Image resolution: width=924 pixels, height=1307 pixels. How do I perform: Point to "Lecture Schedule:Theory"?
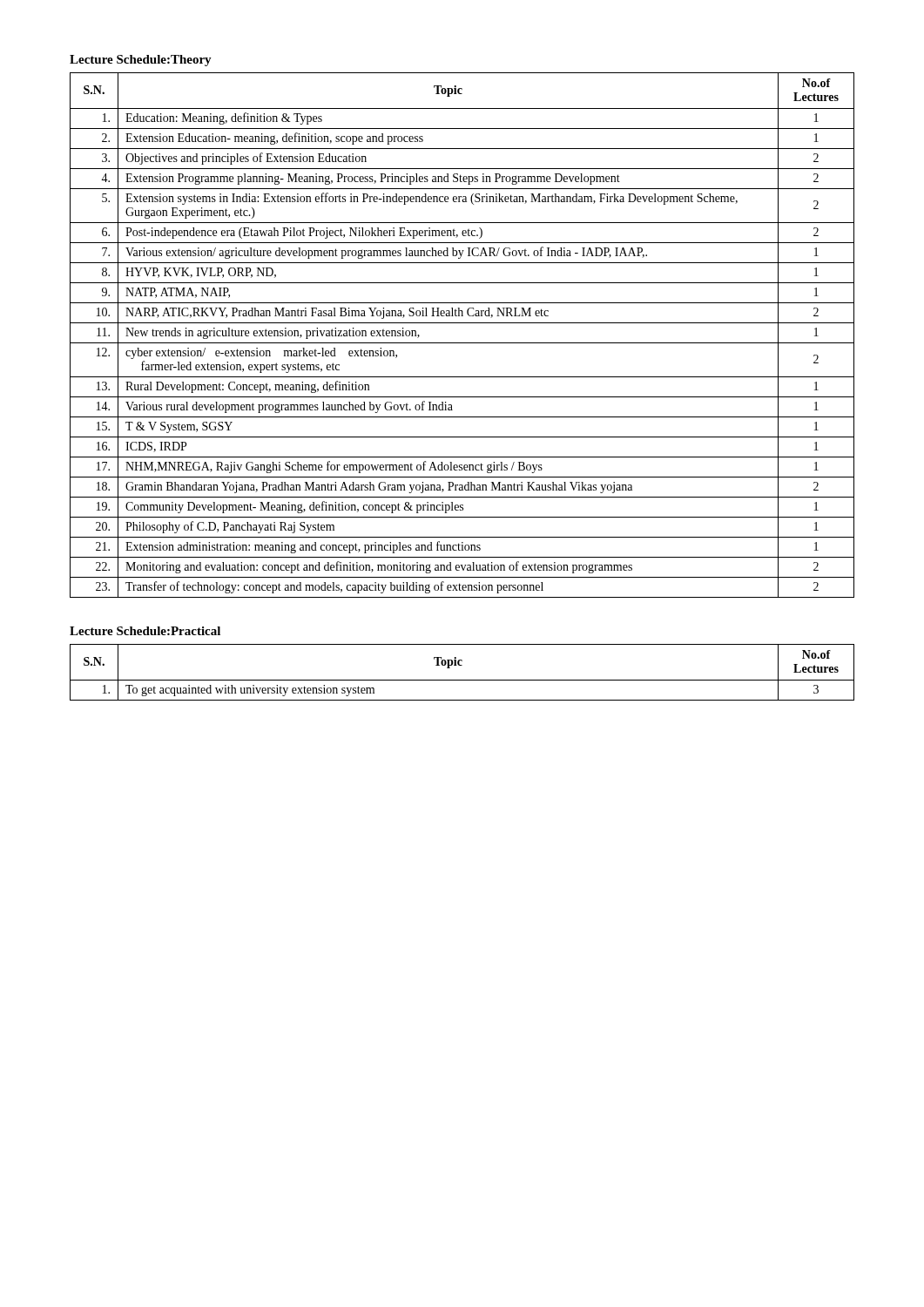[140, 59]
